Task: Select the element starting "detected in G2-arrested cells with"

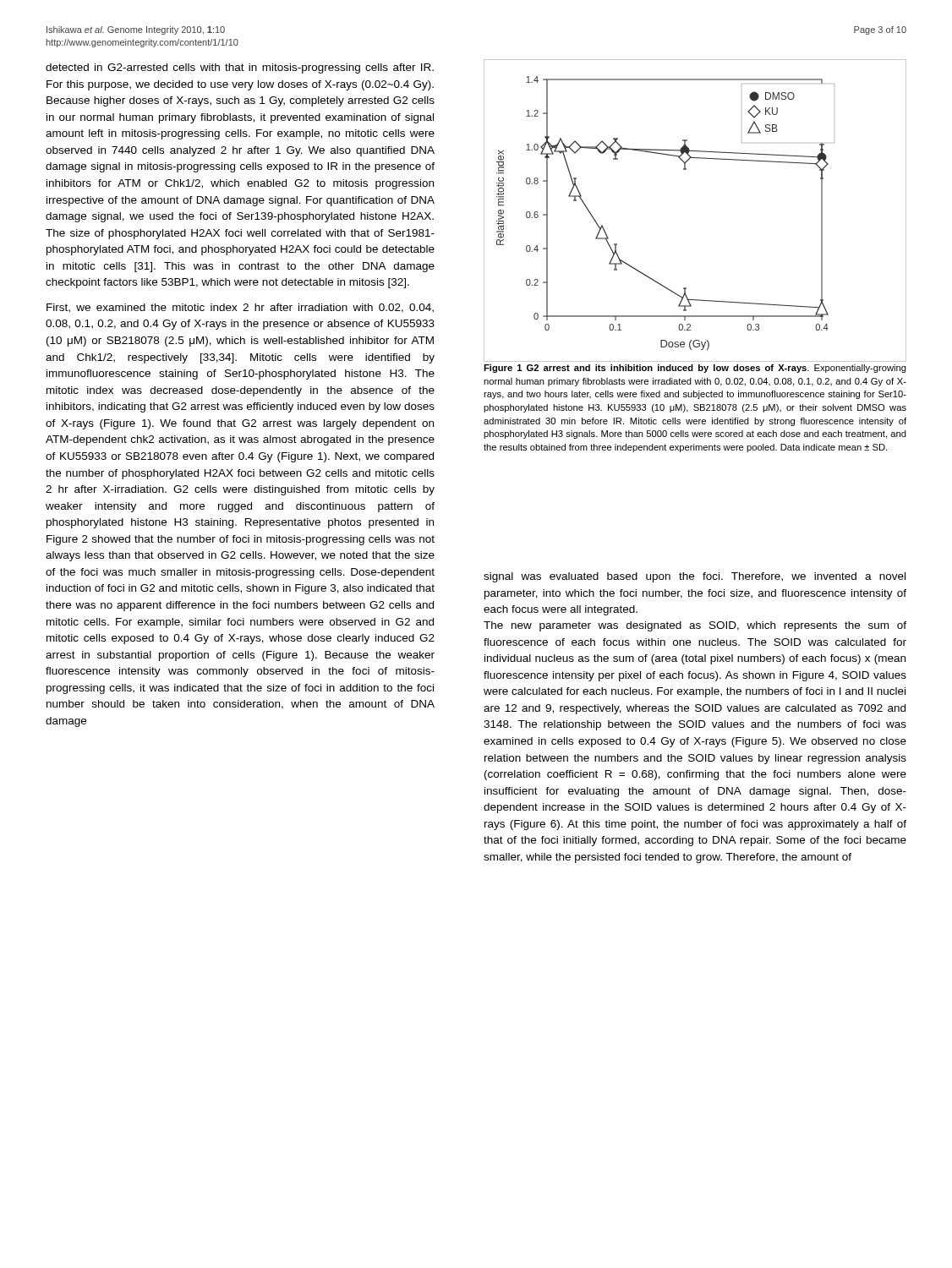Action: click(240, 175)
